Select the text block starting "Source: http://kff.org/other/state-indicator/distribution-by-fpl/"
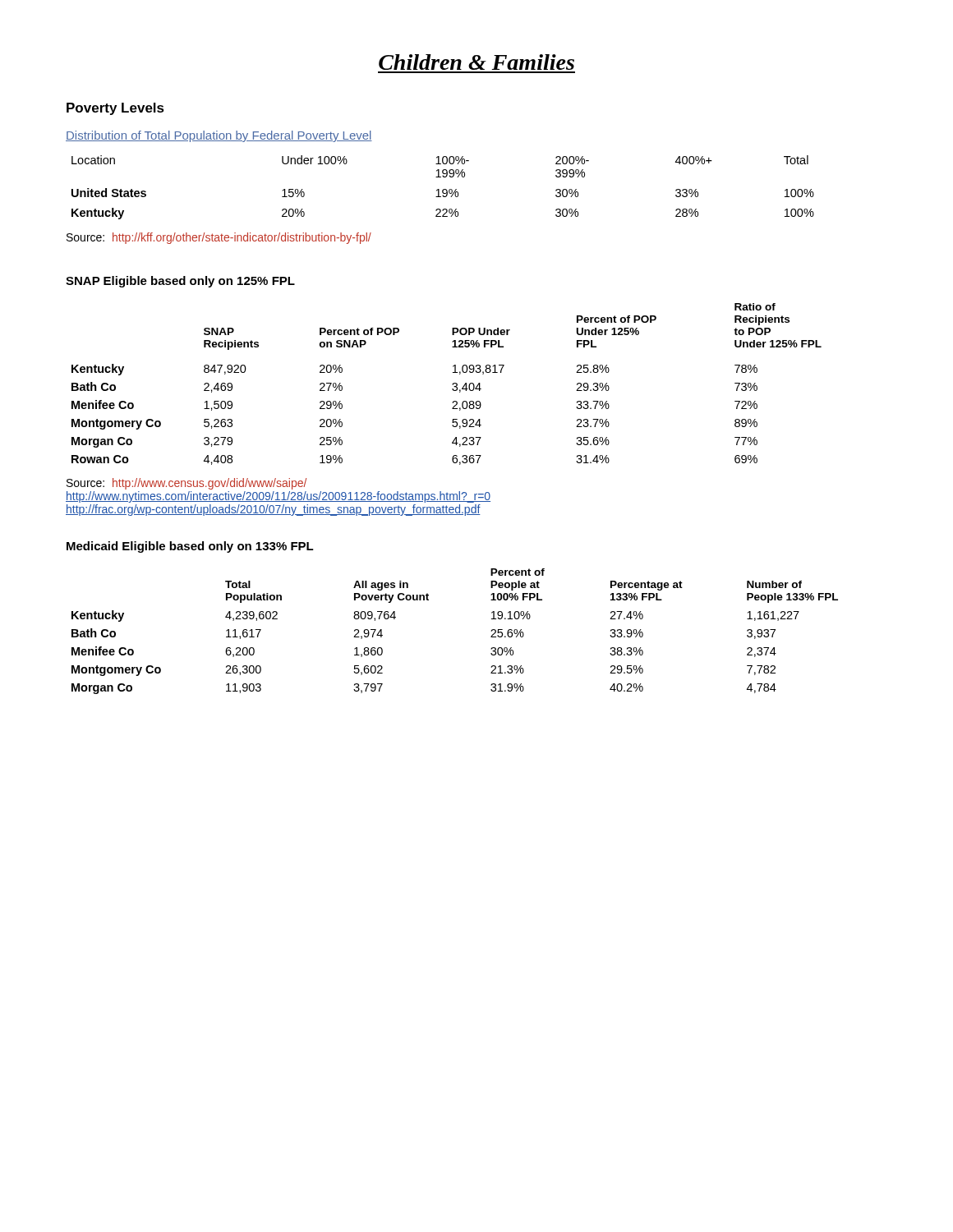 click(x=218, y=237)
